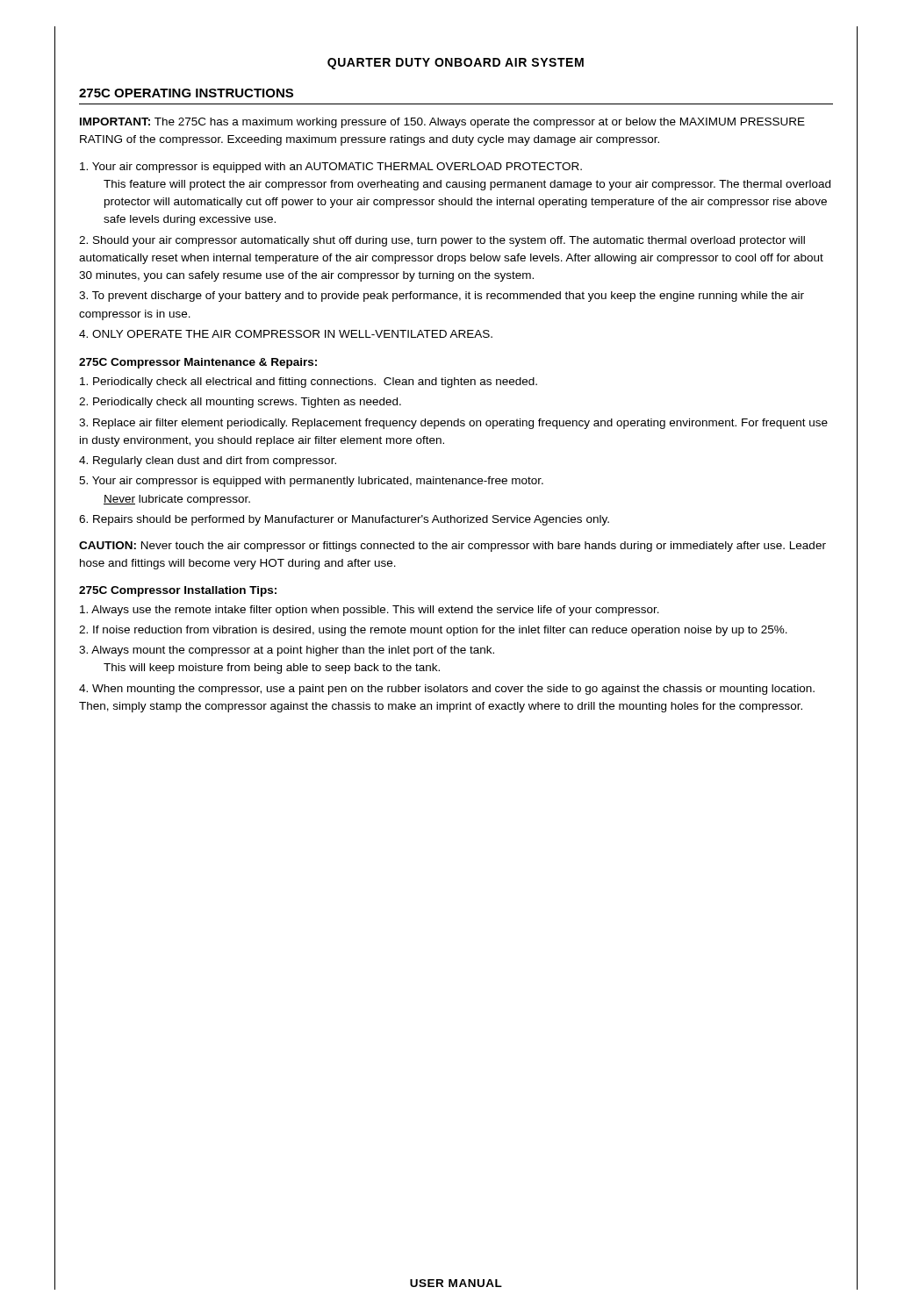This screenshot has width=912, height=1316.
Task: Click on the list item that reads "4. Regularly clean dust and dirt from"
Action: (x=208, y=460)
